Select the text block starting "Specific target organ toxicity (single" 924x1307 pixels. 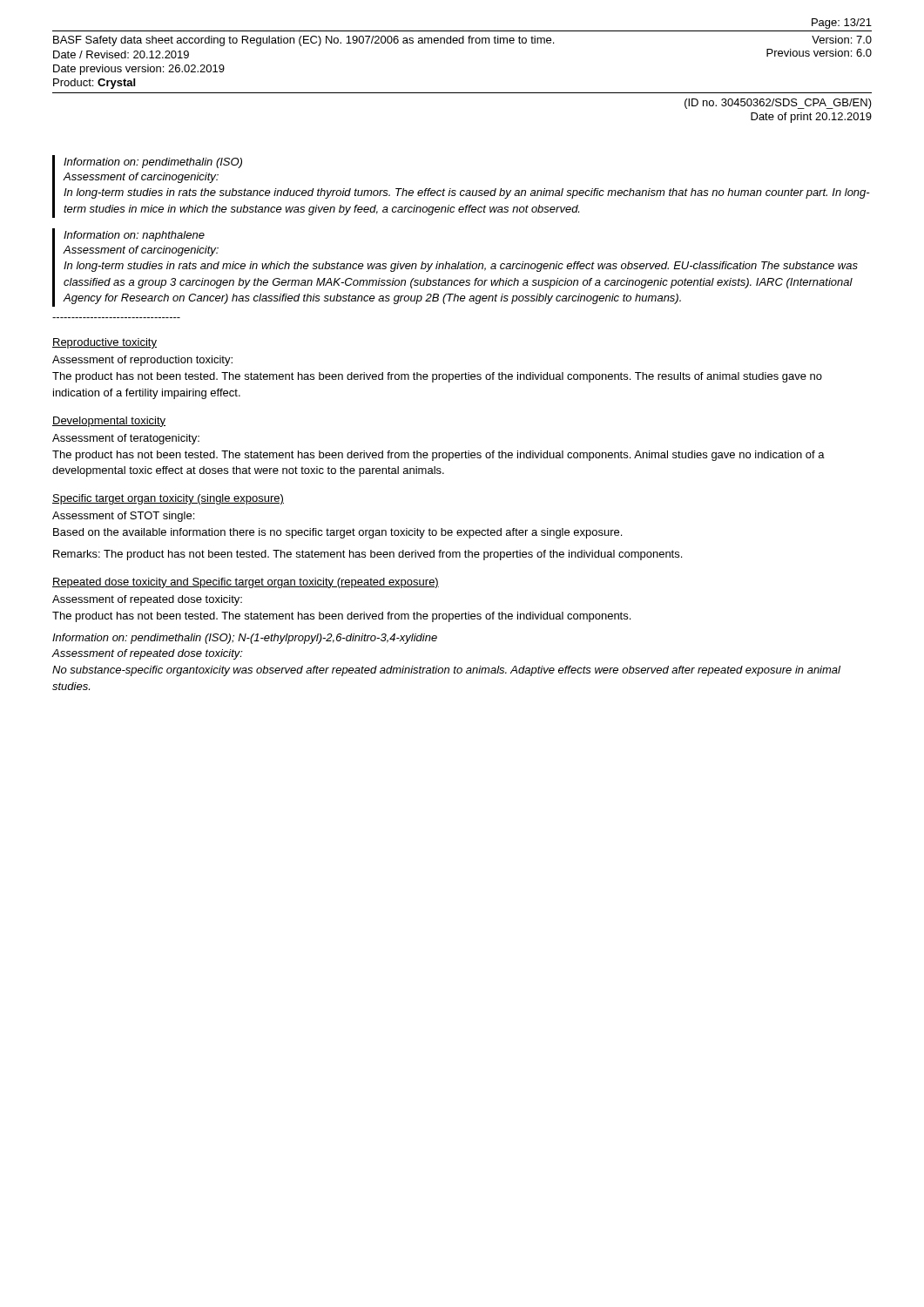tap(168, 498)
